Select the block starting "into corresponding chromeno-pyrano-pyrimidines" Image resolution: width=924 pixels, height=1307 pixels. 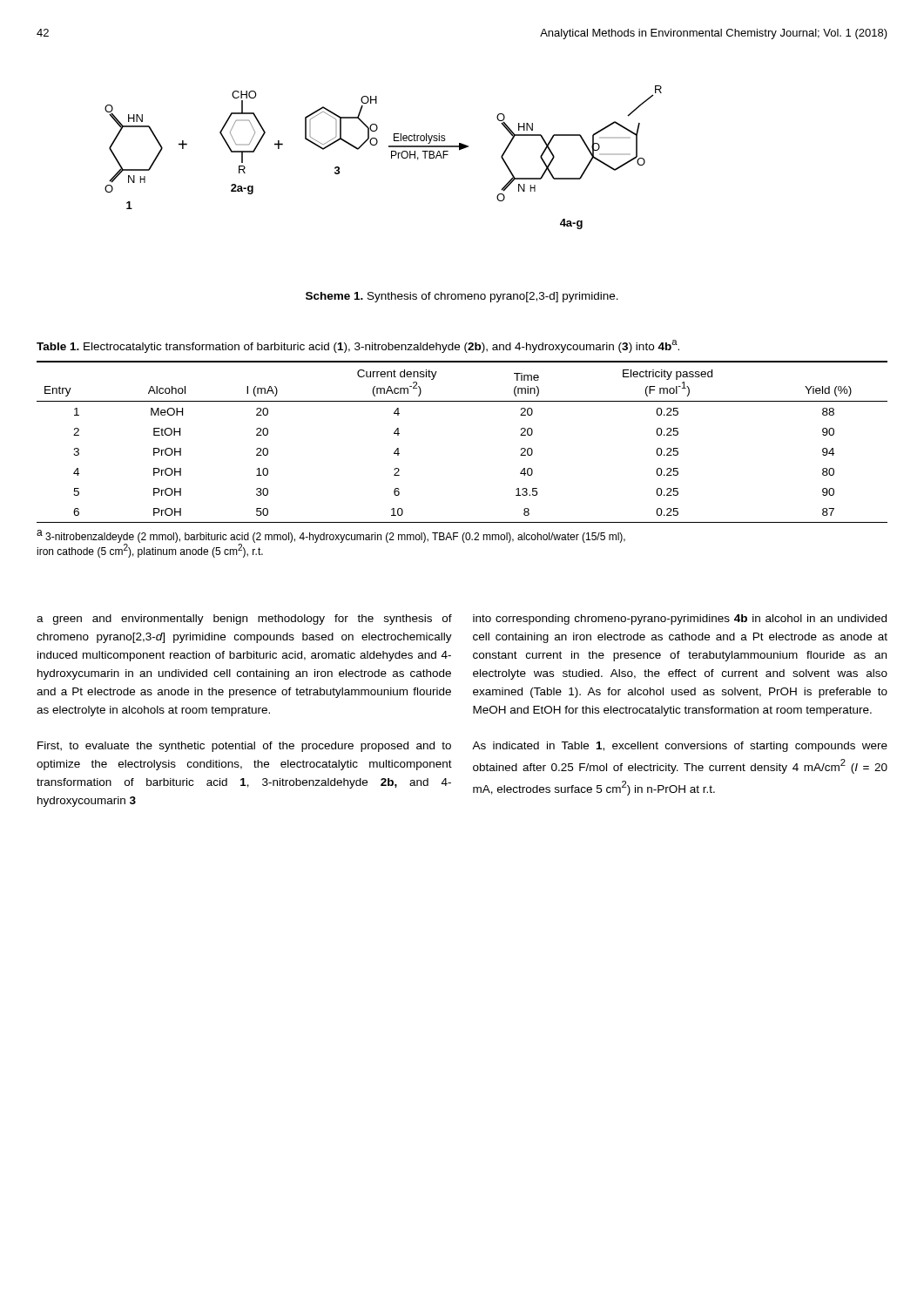click(x=680, y=703)
